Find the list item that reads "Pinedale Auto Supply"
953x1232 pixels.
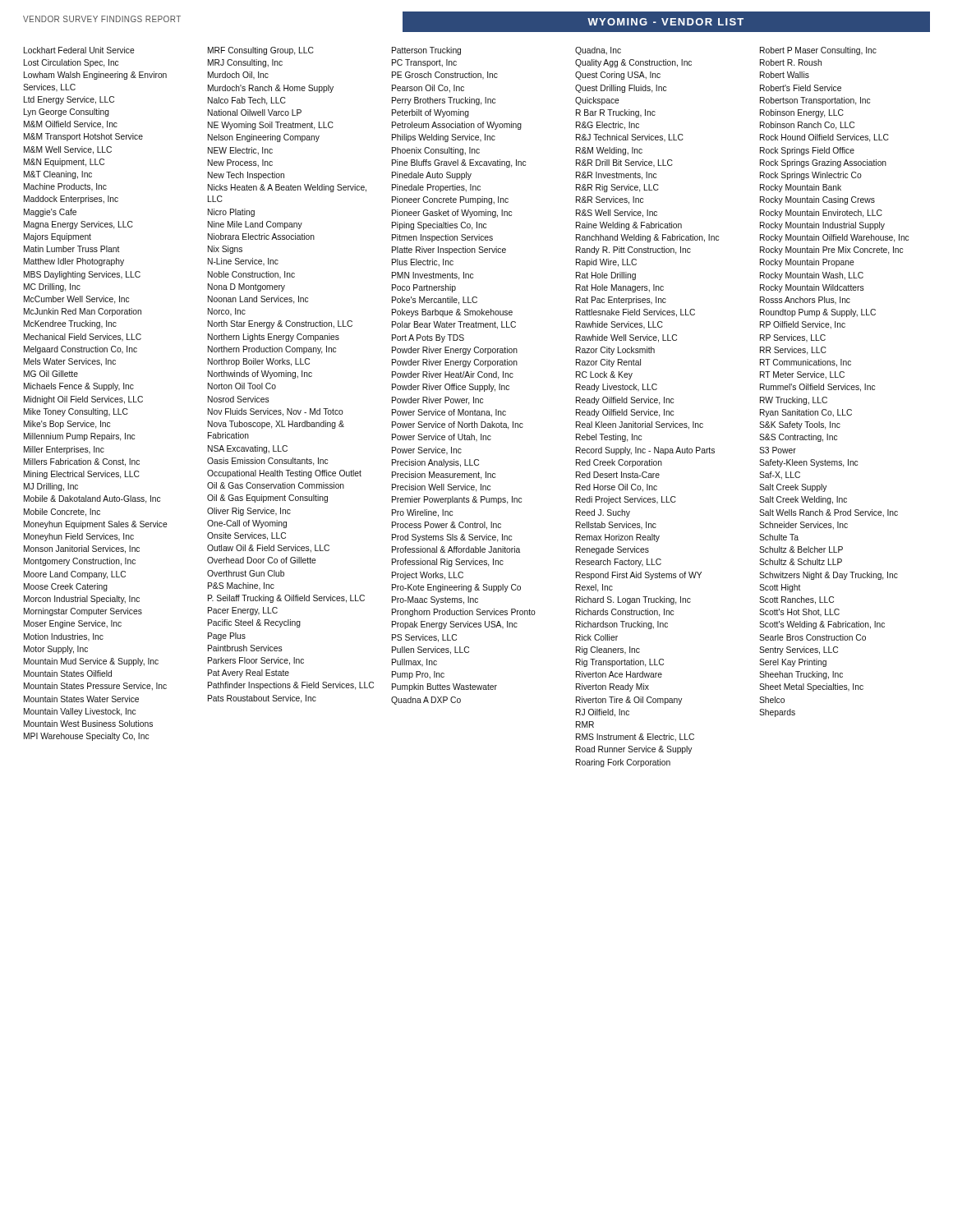[x=431, y=175]
